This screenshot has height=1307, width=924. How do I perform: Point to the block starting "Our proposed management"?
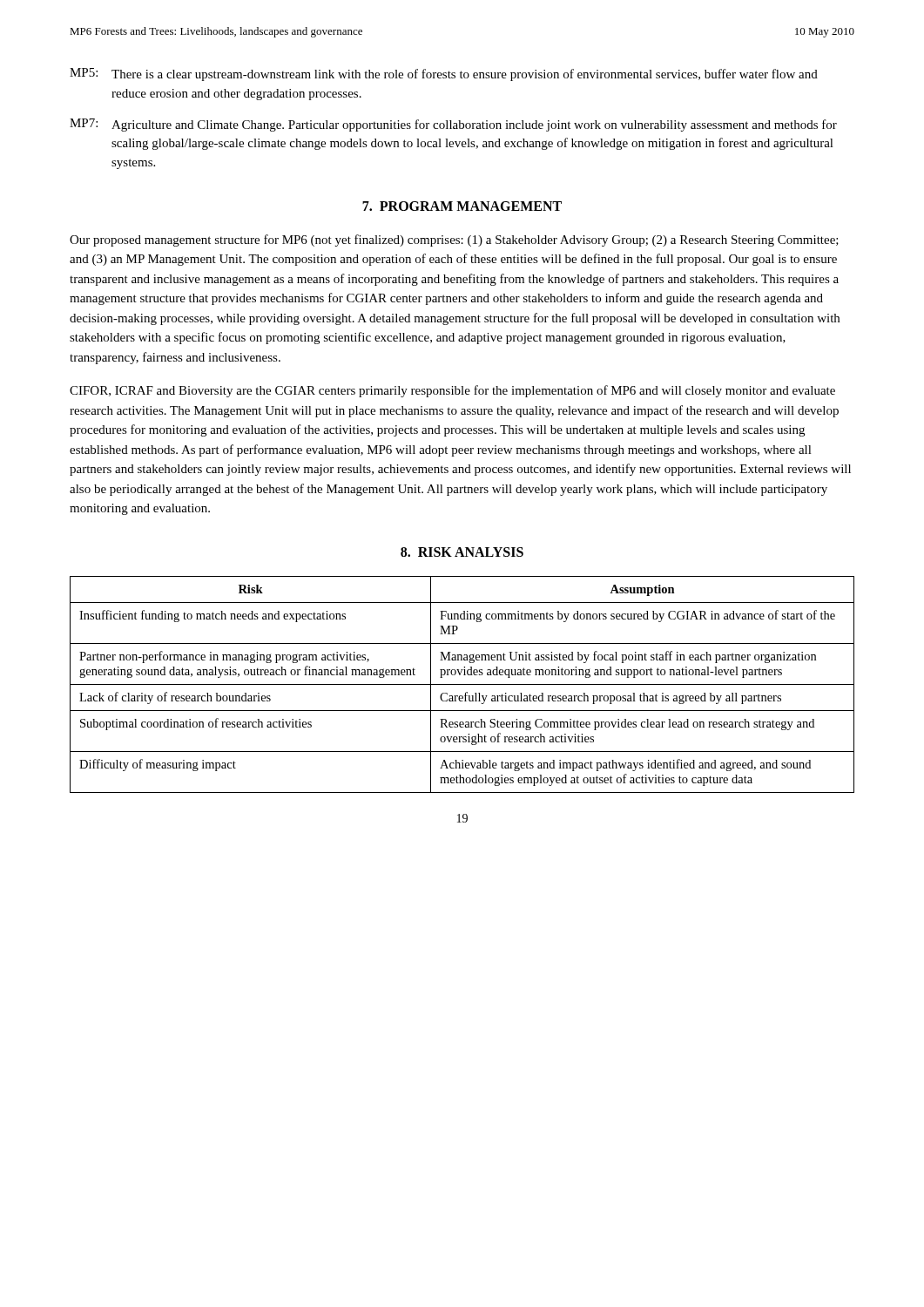pos(455,298)
